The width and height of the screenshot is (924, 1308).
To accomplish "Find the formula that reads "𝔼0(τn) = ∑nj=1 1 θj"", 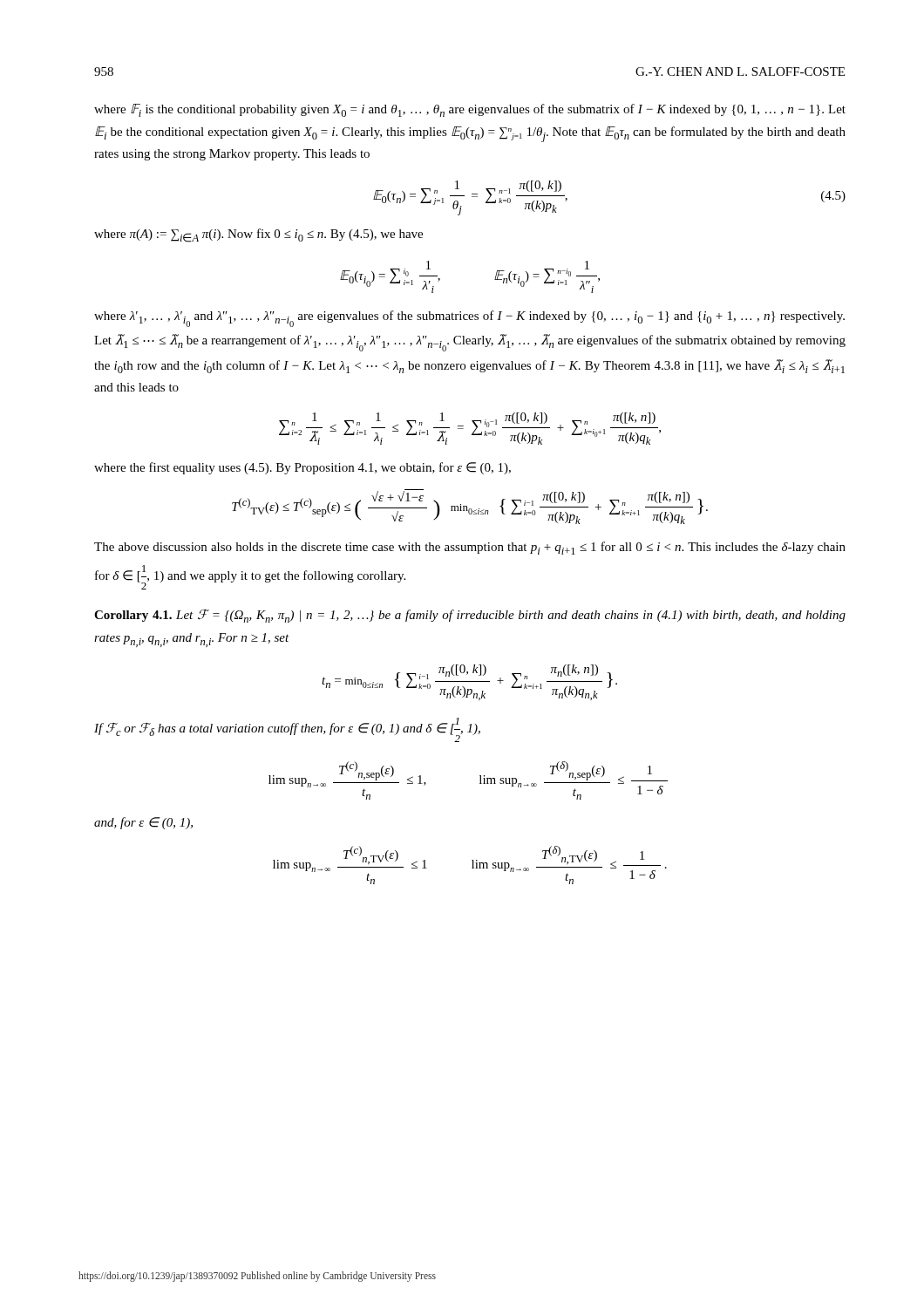I will coord(457,196).
